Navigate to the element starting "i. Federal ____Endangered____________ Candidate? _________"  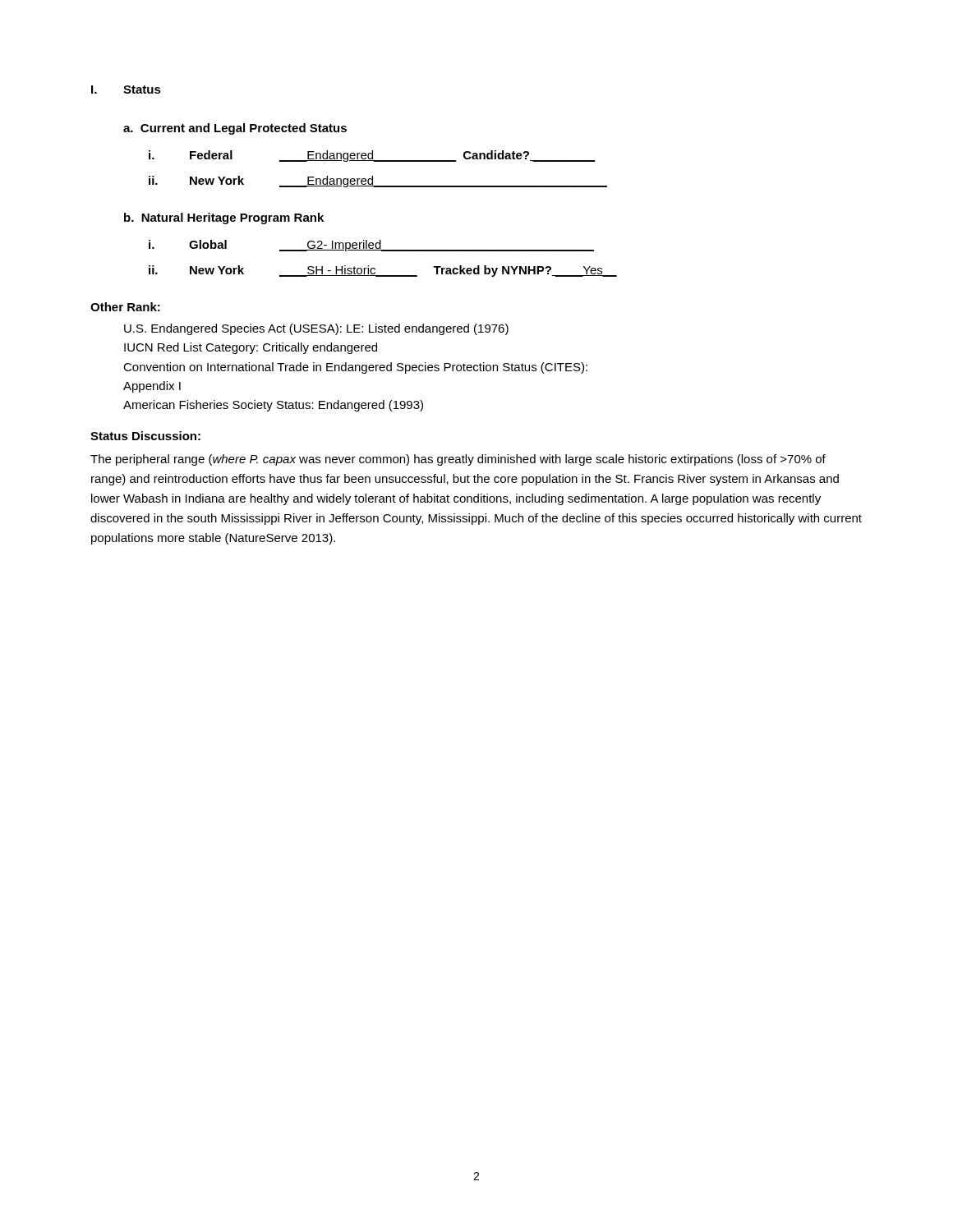[372, 155]
